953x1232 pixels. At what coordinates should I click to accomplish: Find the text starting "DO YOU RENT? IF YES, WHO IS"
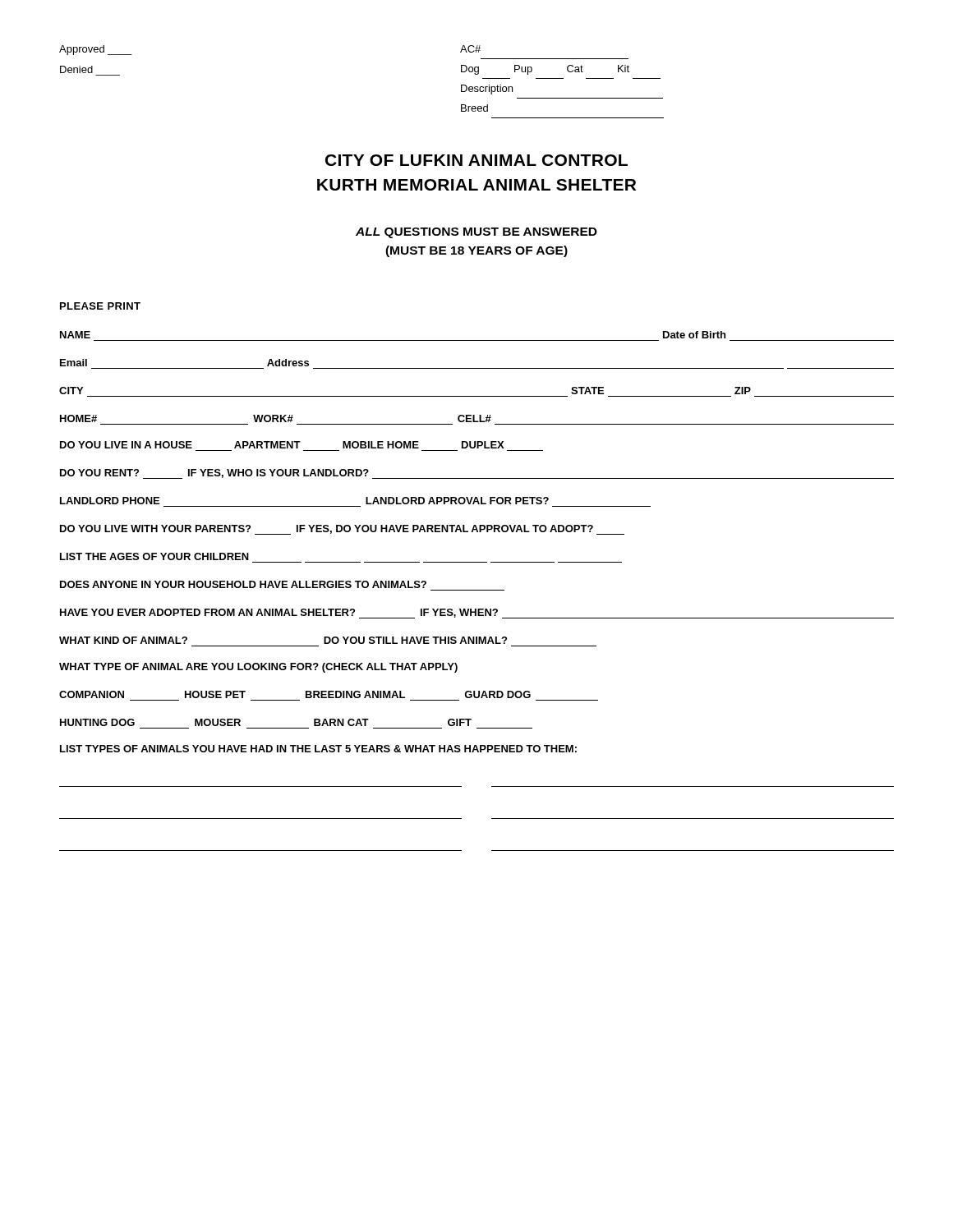[476, 472]
